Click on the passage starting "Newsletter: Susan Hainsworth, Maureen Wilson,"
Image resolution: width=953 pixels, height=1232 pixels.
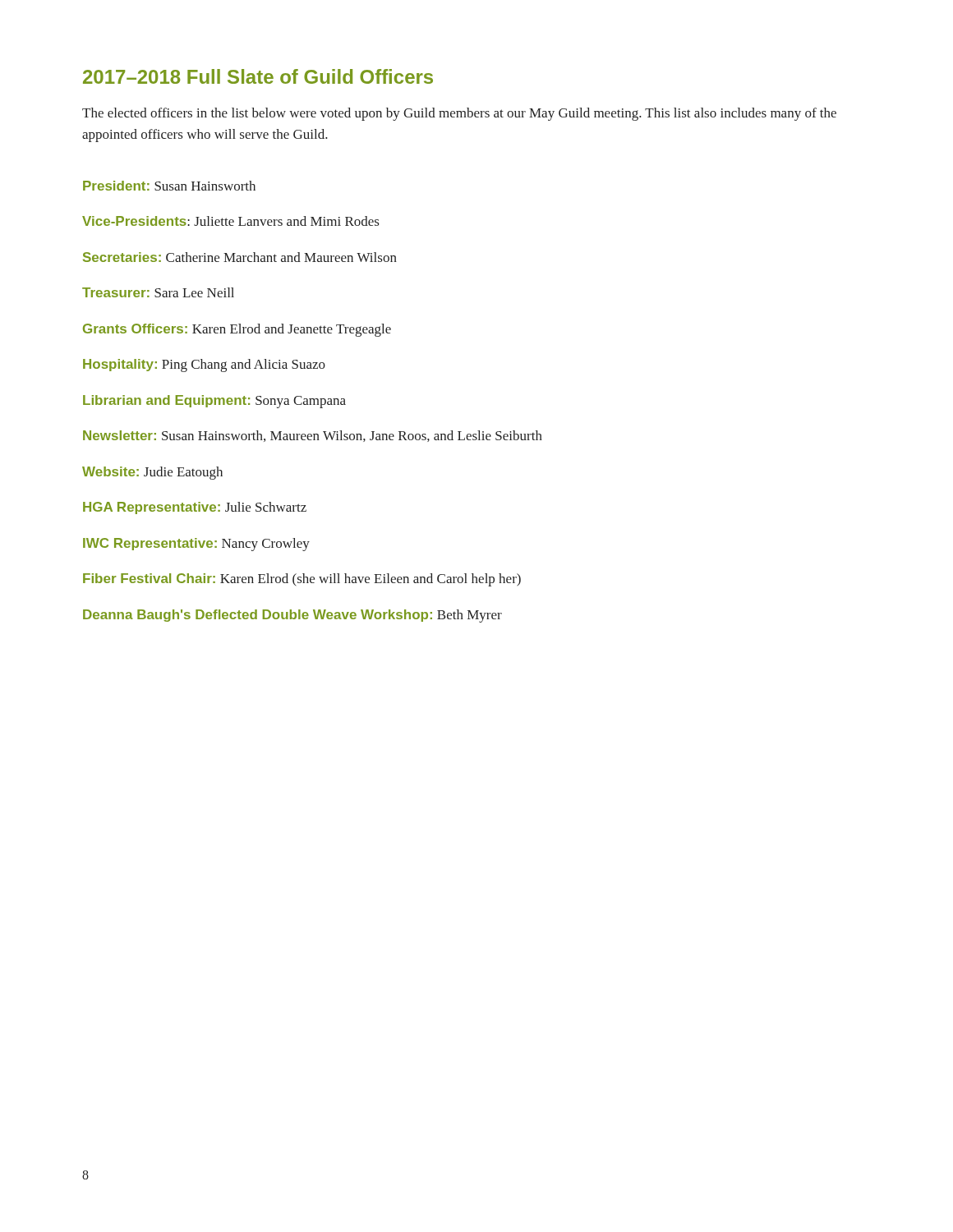[312, 436]
